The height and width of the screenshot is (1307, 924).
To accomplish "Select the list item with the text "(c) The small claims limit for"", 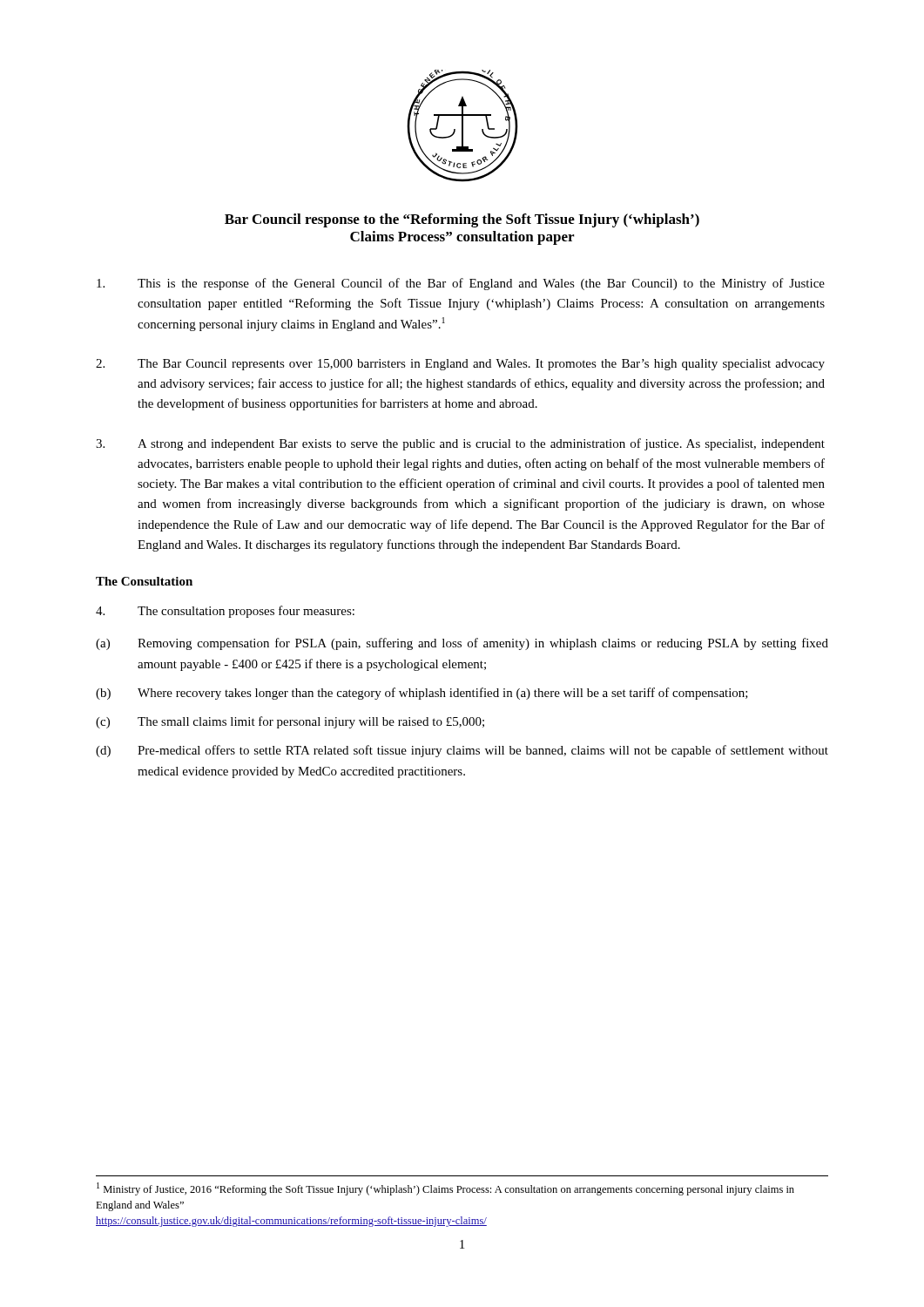I will tap(462, 722).
